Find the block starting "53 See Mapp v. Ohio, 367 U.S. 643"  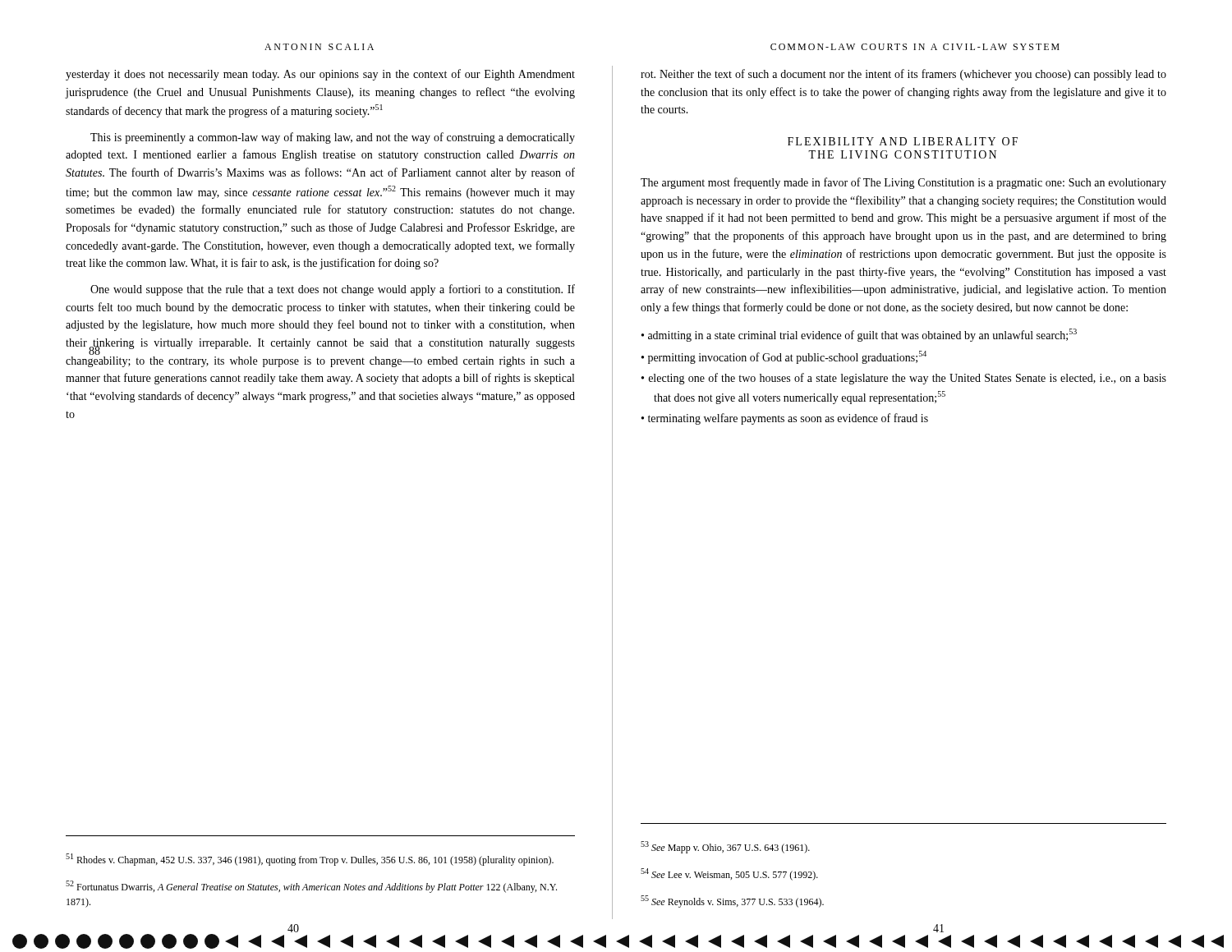click(x=725, y=847)
